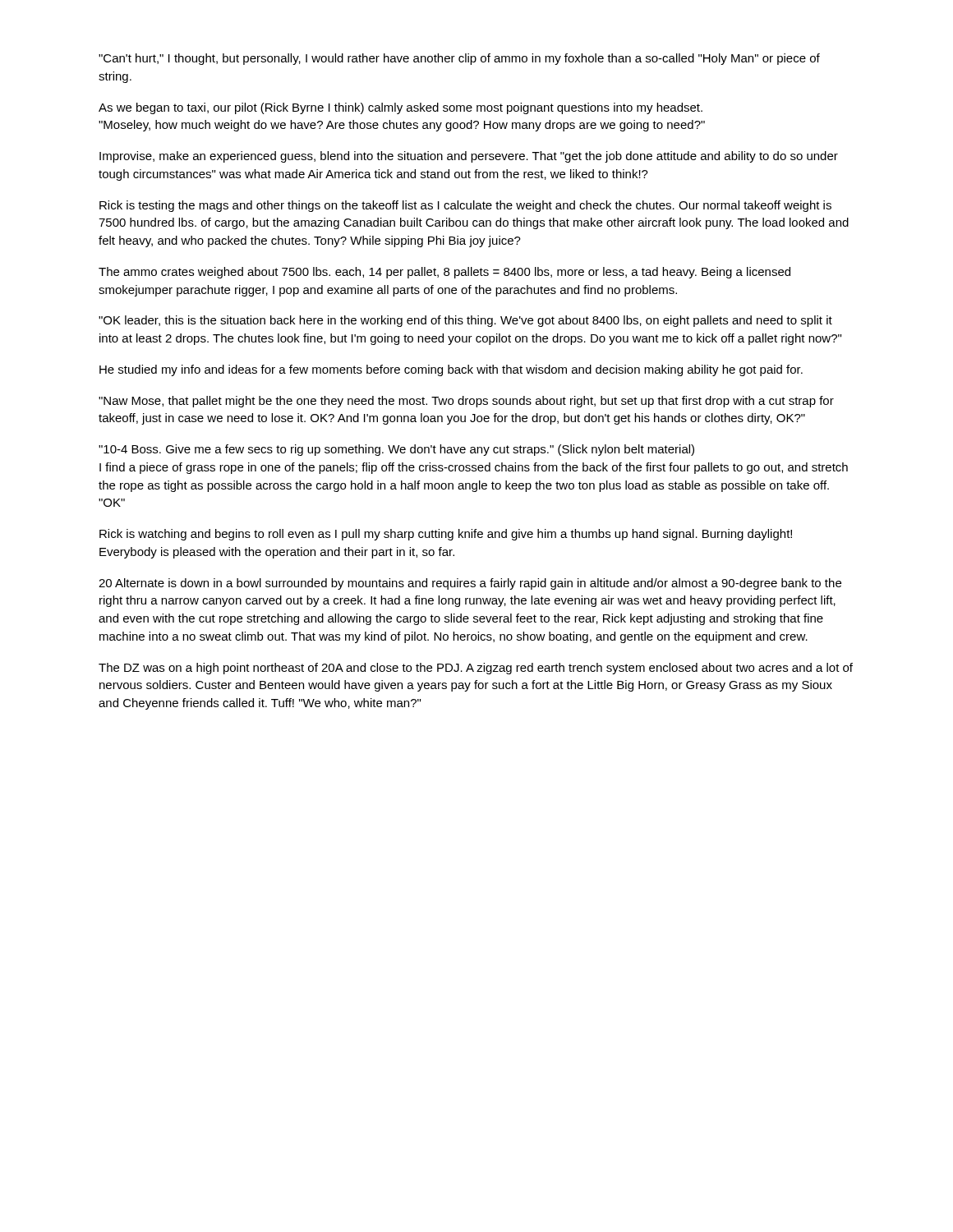953x1232 pixels.
Task: Click on the text block that says "He studied my info and ideas for a"
Action: point(451,369)
